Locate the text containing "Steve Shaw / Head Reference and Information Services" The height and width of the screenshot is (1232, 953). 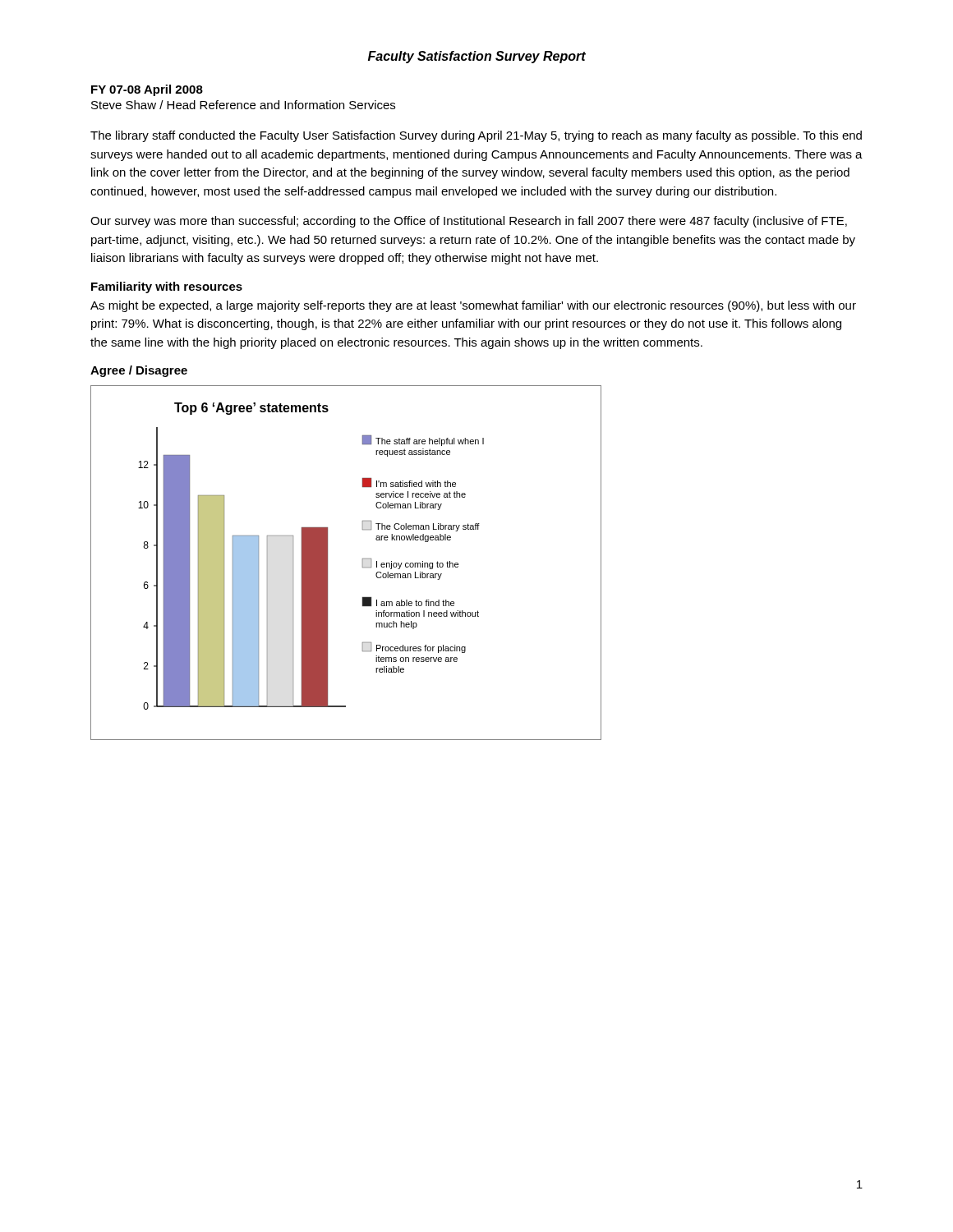coord(243,105)
